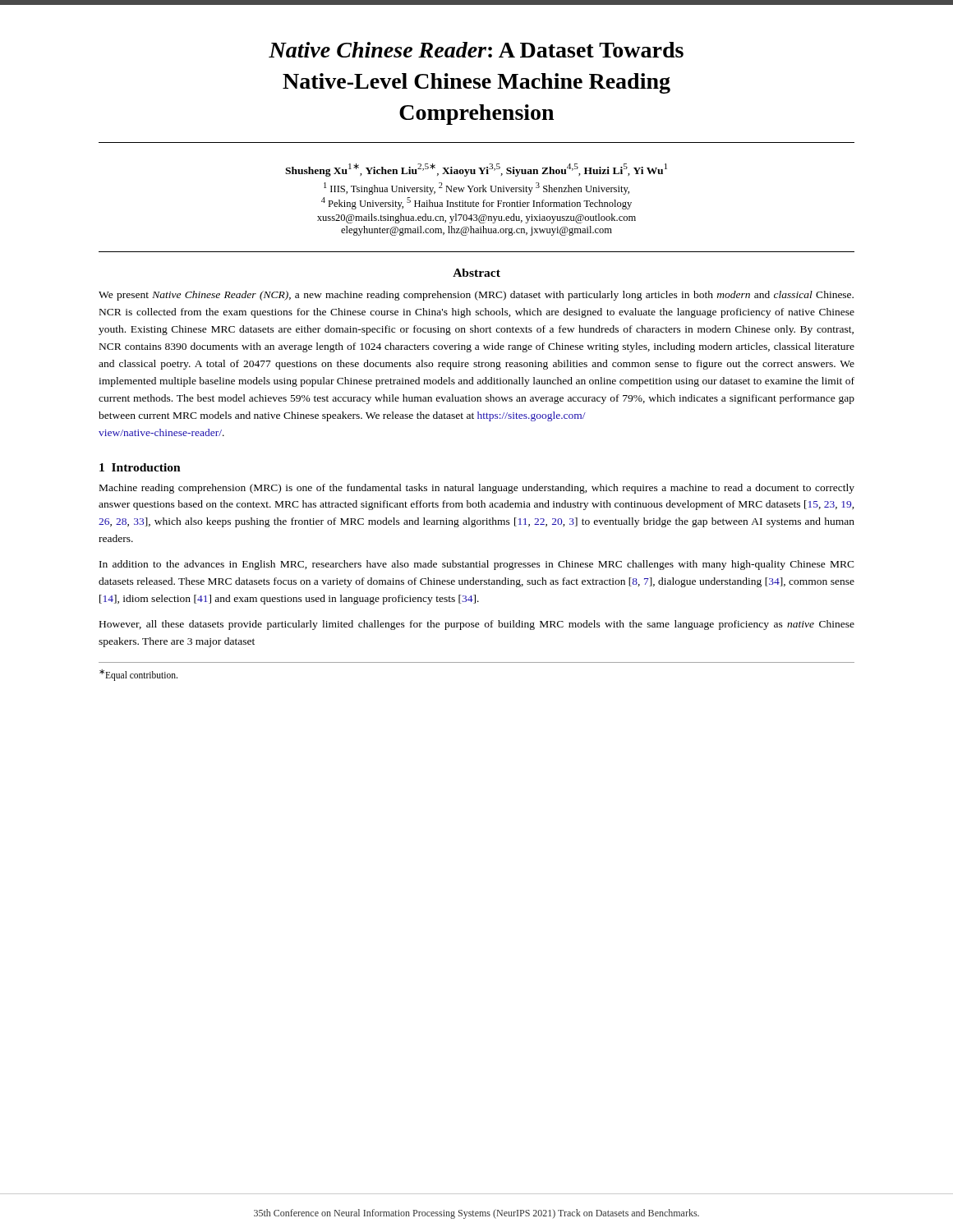Click on the text block containing "In addition to the advances in English MRC,"
The width and height of the screenshot is (953, 1232).
click(476, 581)
